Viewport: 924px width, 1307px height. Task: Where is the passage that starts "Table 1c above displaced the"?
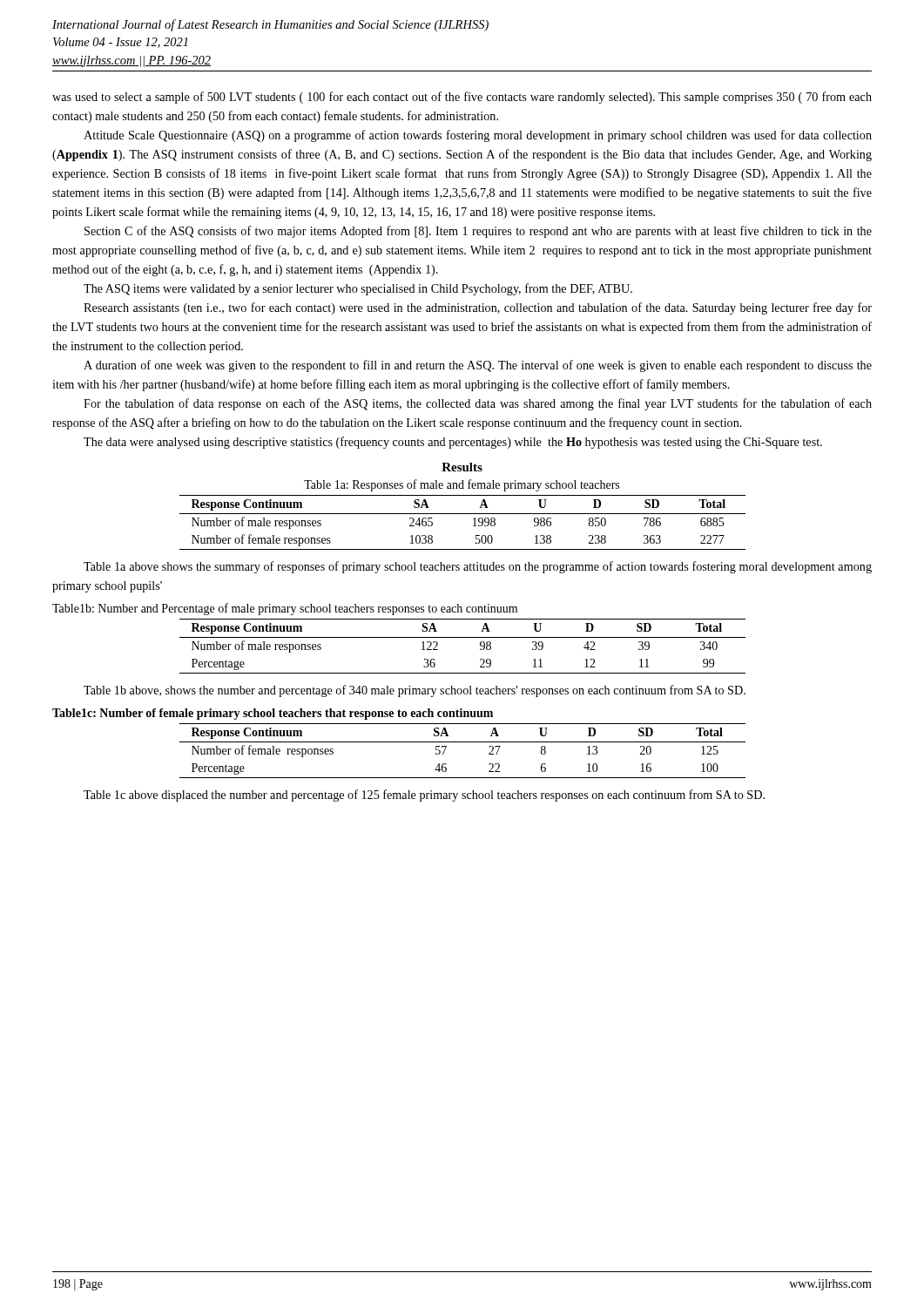click(425, 795)
